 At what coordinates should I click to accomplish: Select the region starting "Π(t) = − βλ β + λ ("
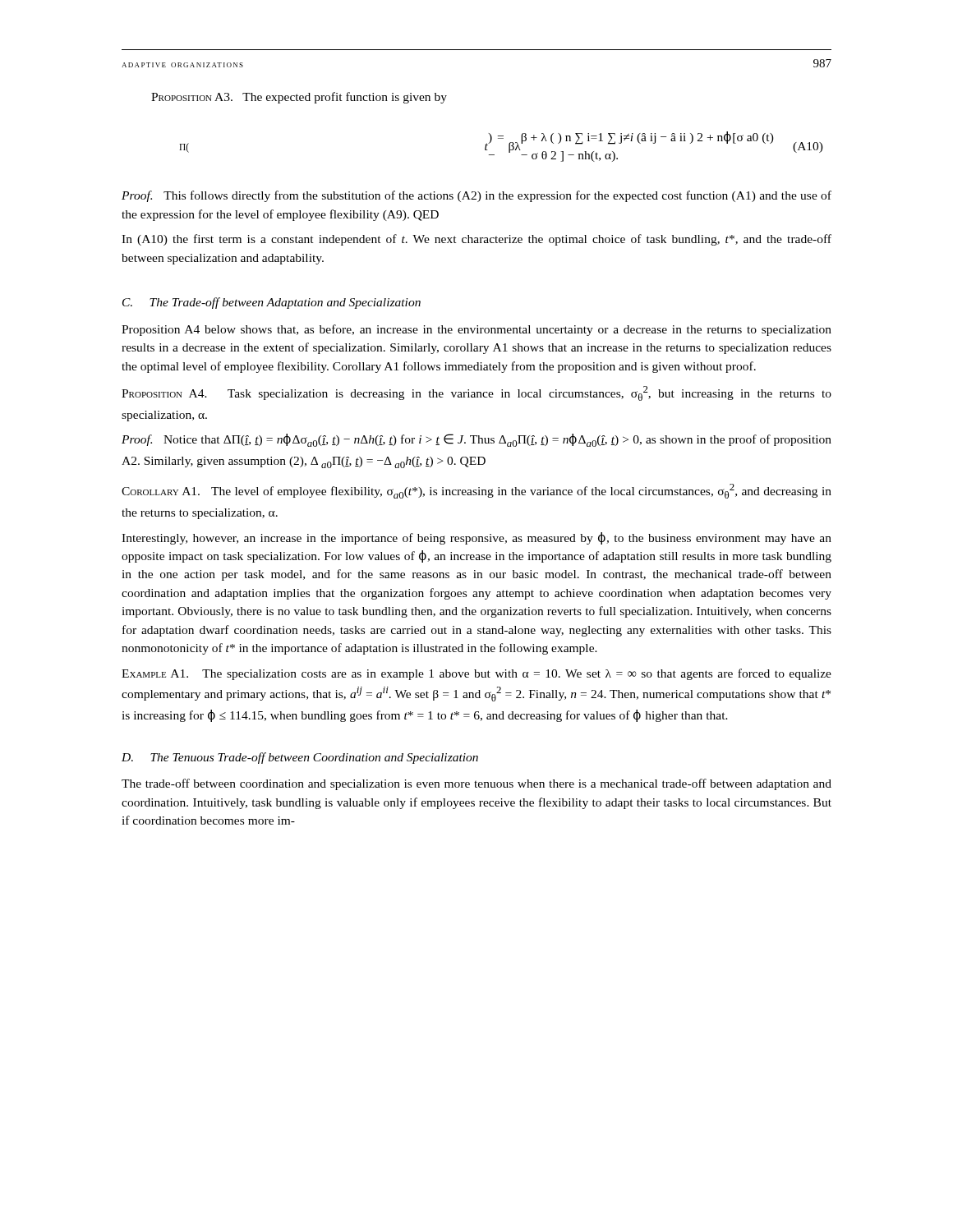pyautogui.click(x=501, y=146)
